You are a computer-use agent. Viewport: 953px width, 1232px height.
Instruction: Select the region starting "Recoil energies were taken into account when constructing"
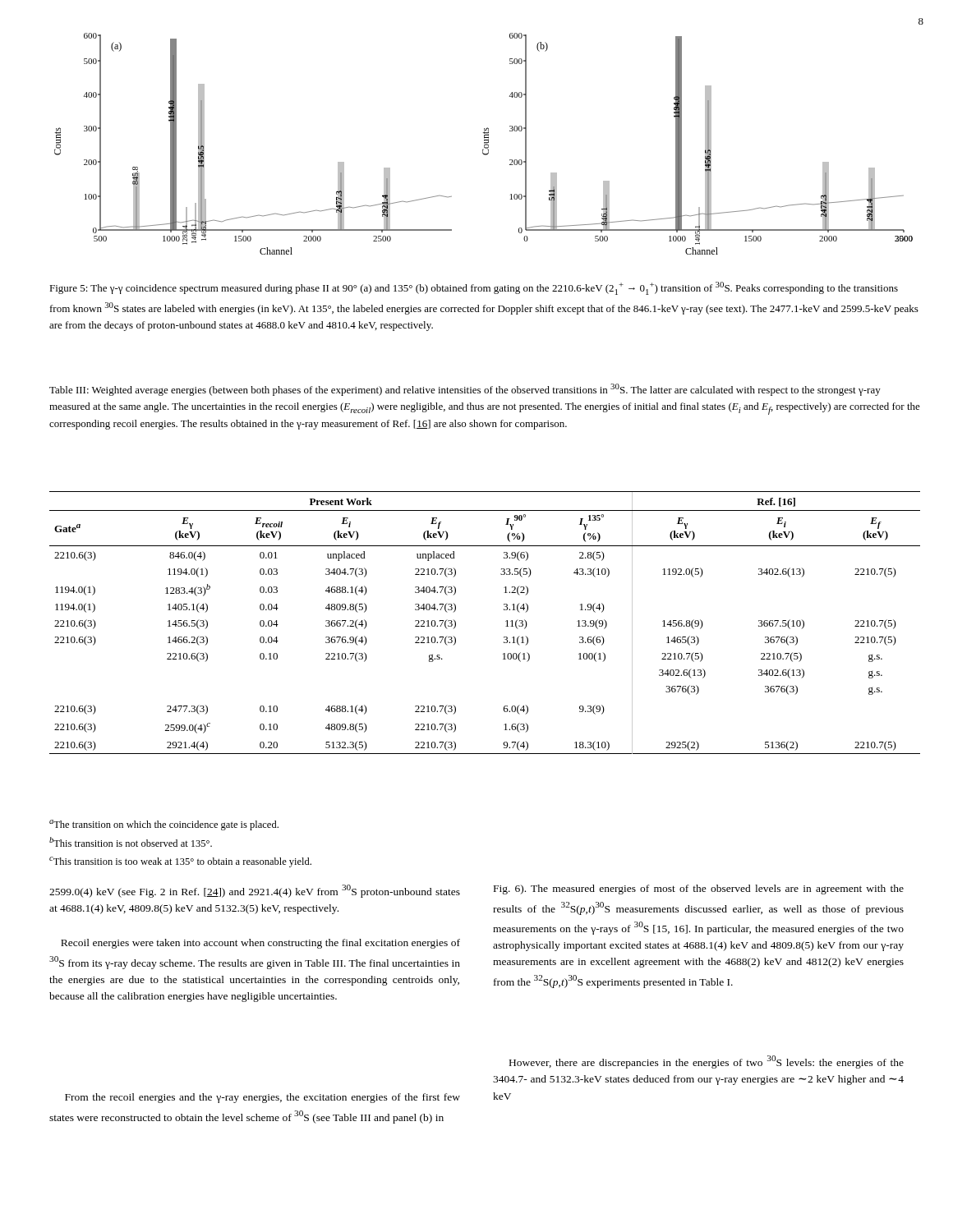[255, 969]
